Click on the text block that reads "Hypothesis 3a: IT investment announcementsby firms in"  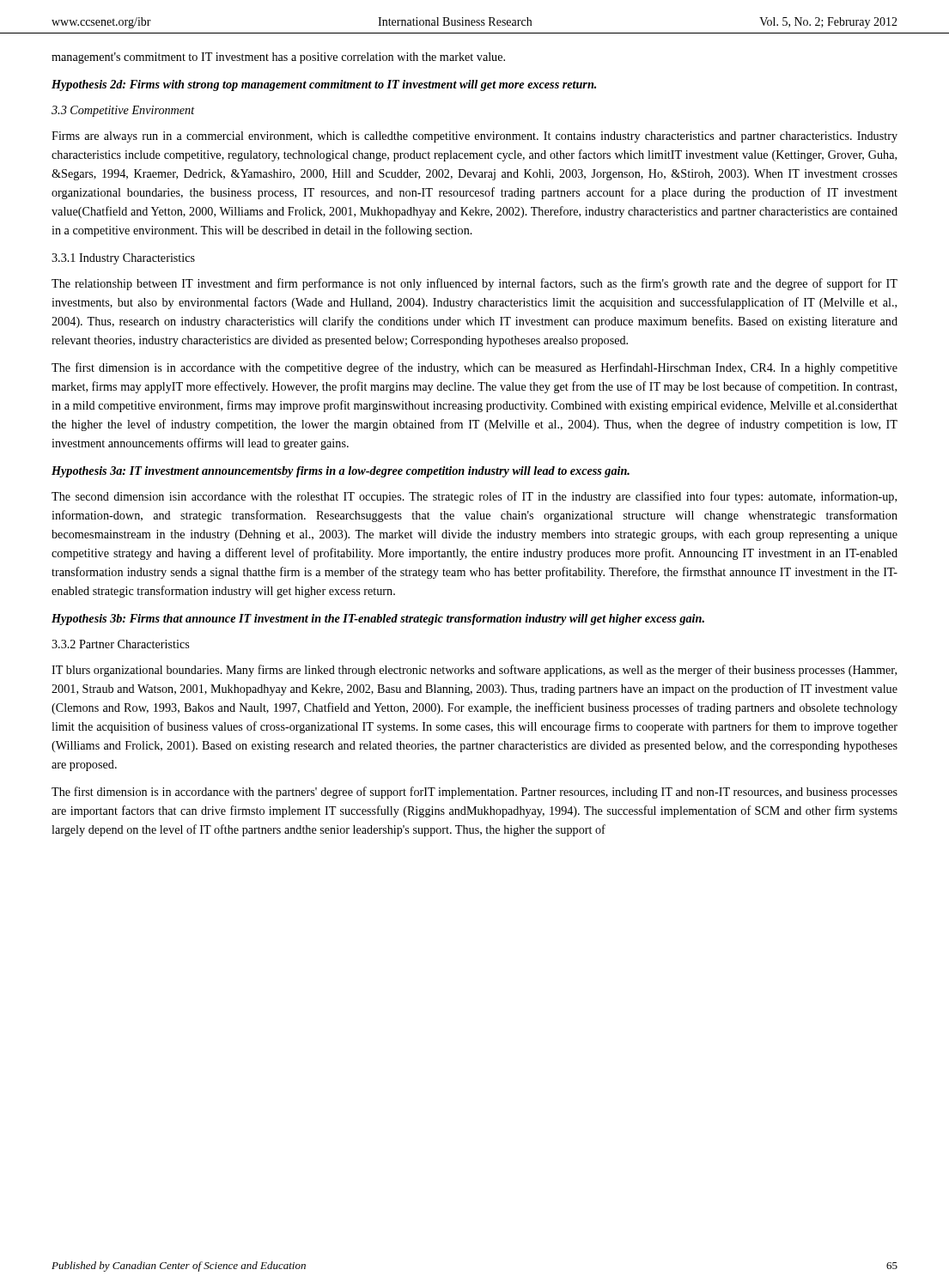(x=474, y=471)
